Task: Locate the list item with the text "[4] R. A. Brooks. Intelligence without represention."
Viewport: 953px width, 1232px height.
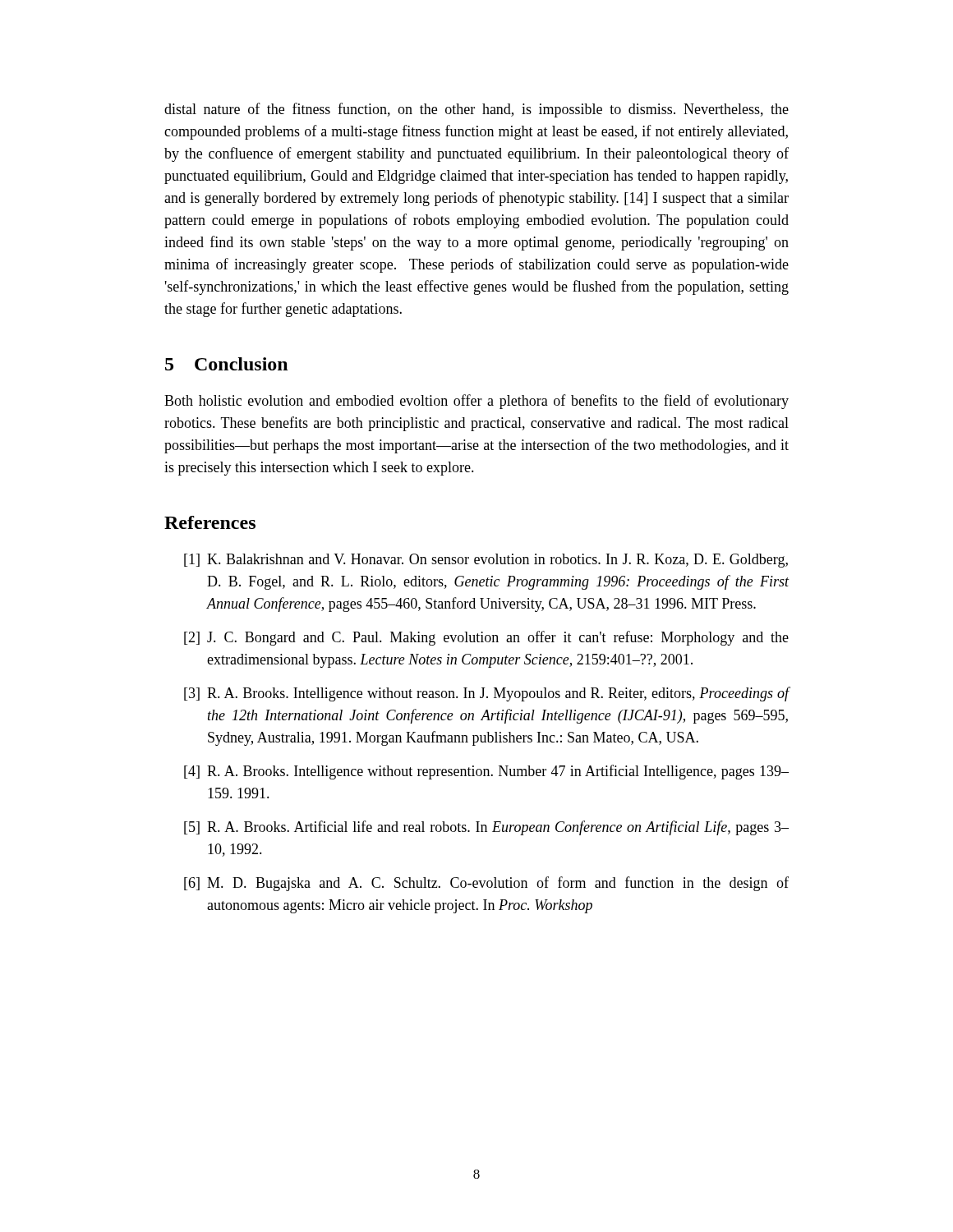Action: point(476,783)
